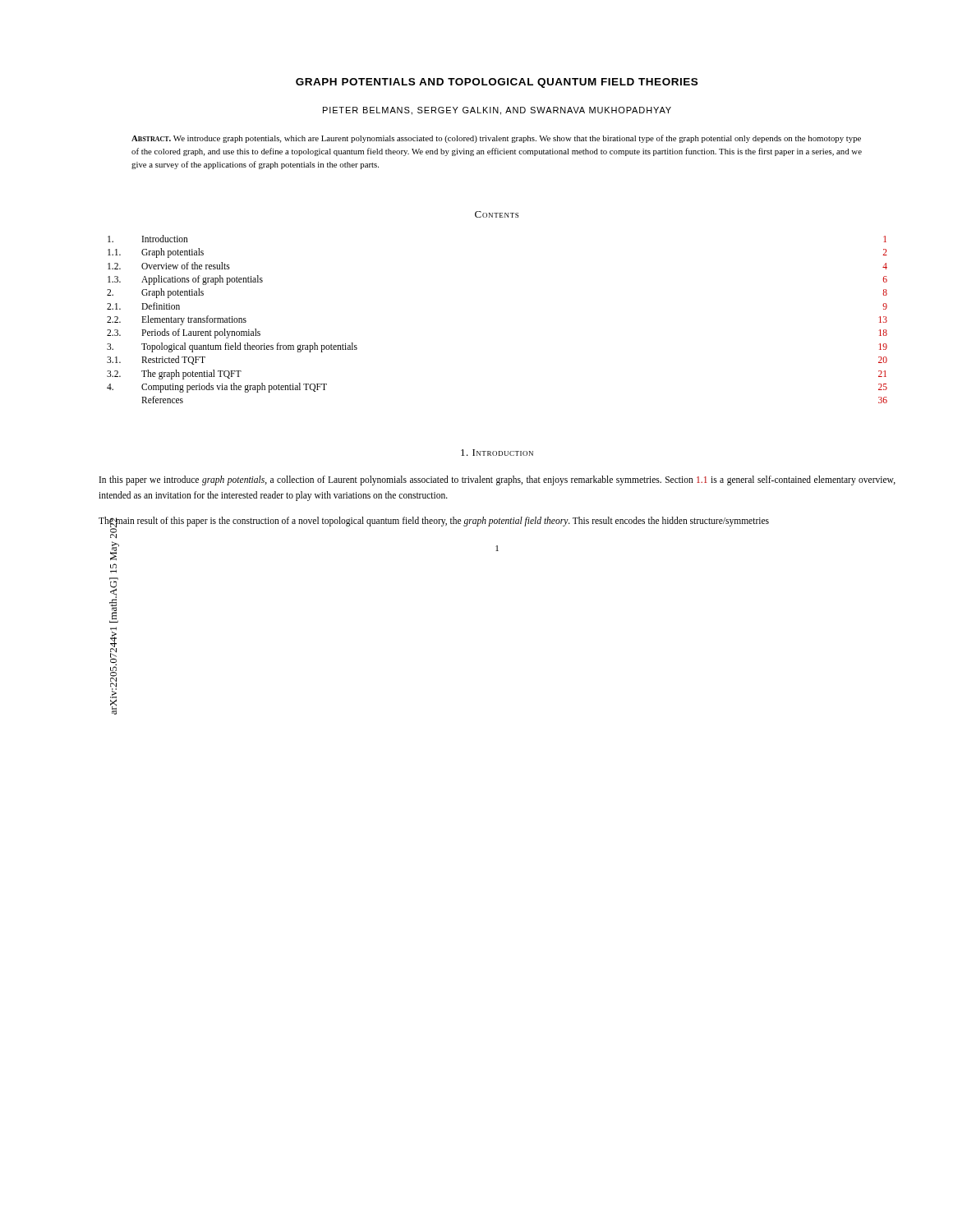Viewport: 953px width, 1232px height.
Task: Locate the block of text that opens with "Abstract. We introduce graph potentials, which are"
Action: point(497,151)
